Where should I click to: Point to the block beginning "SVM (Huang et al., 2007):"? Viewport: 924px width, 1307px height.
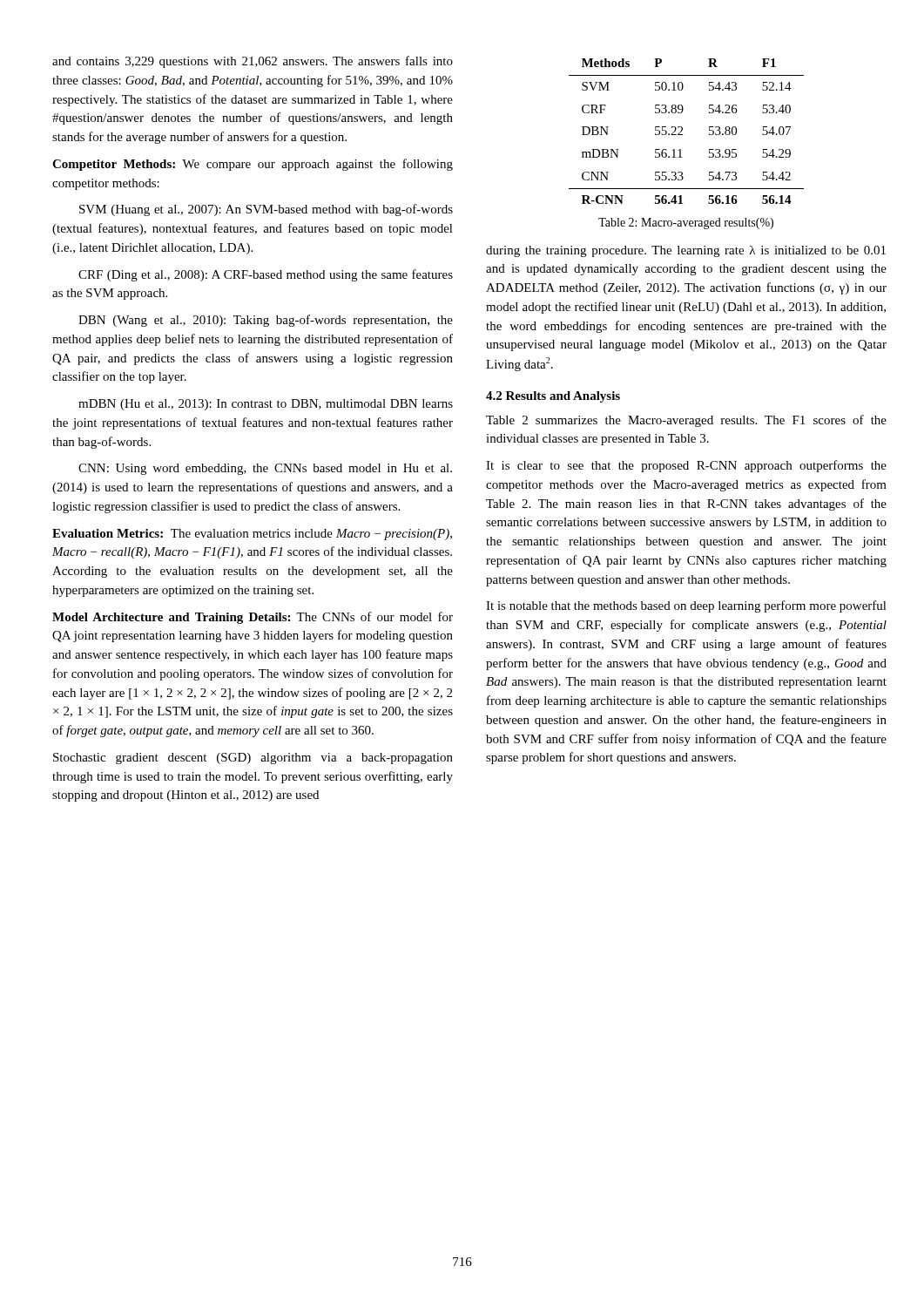point(253,228)
